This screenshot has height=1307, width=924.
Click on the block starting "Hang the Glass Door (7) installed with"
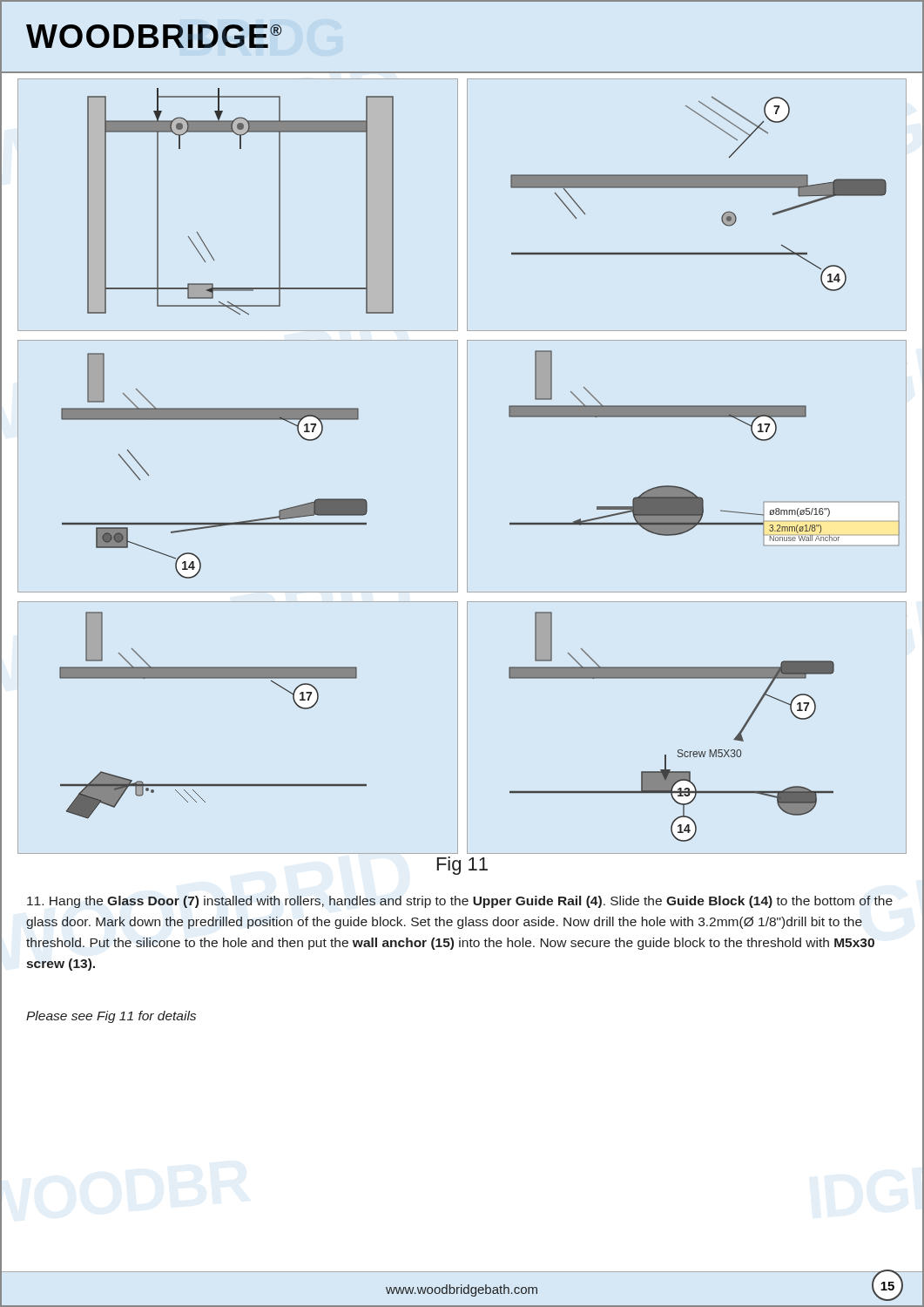tap(459, 932)
